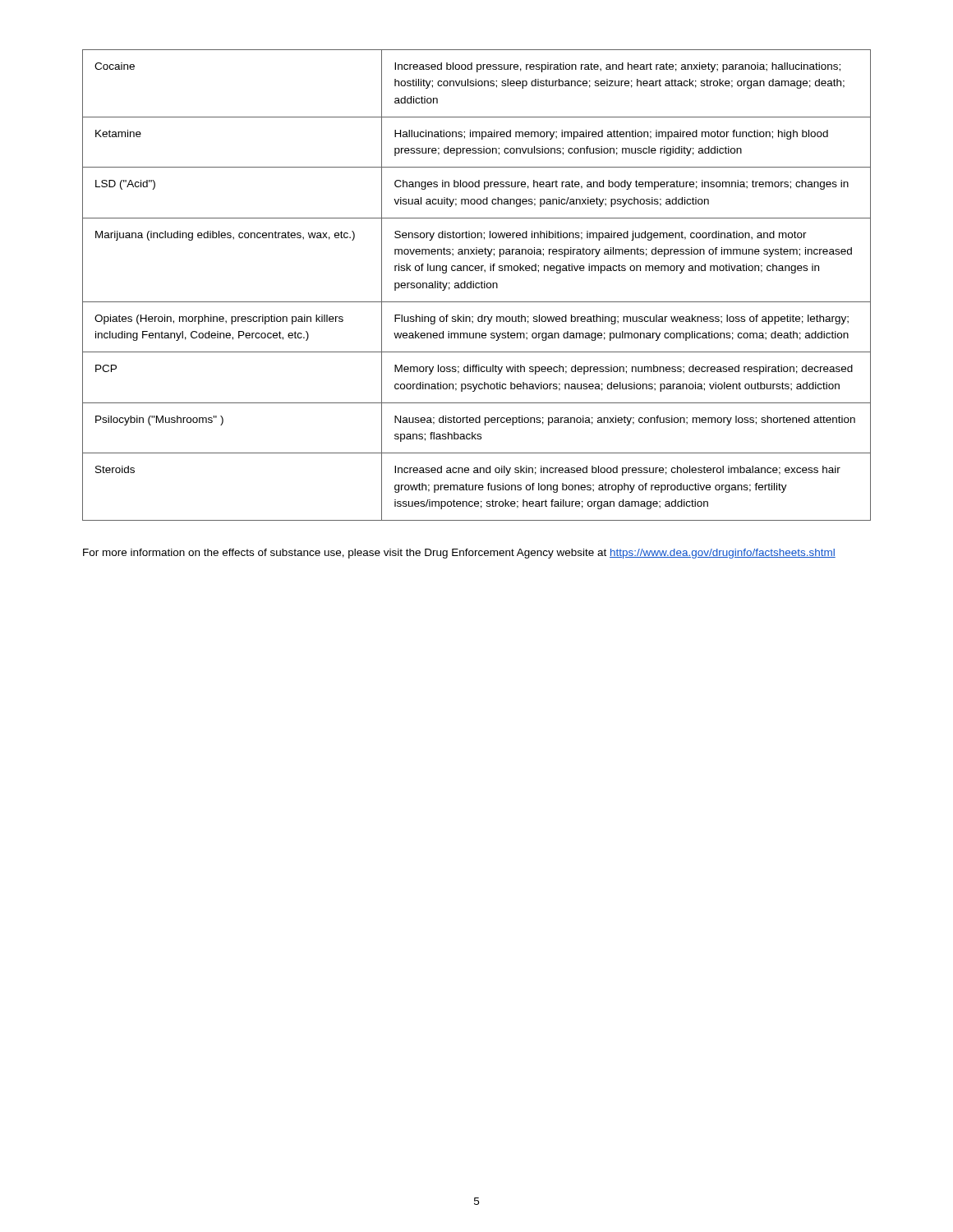Find a table
The width and height of the screenshot is (953, 1232).
[x=476, y=285]
